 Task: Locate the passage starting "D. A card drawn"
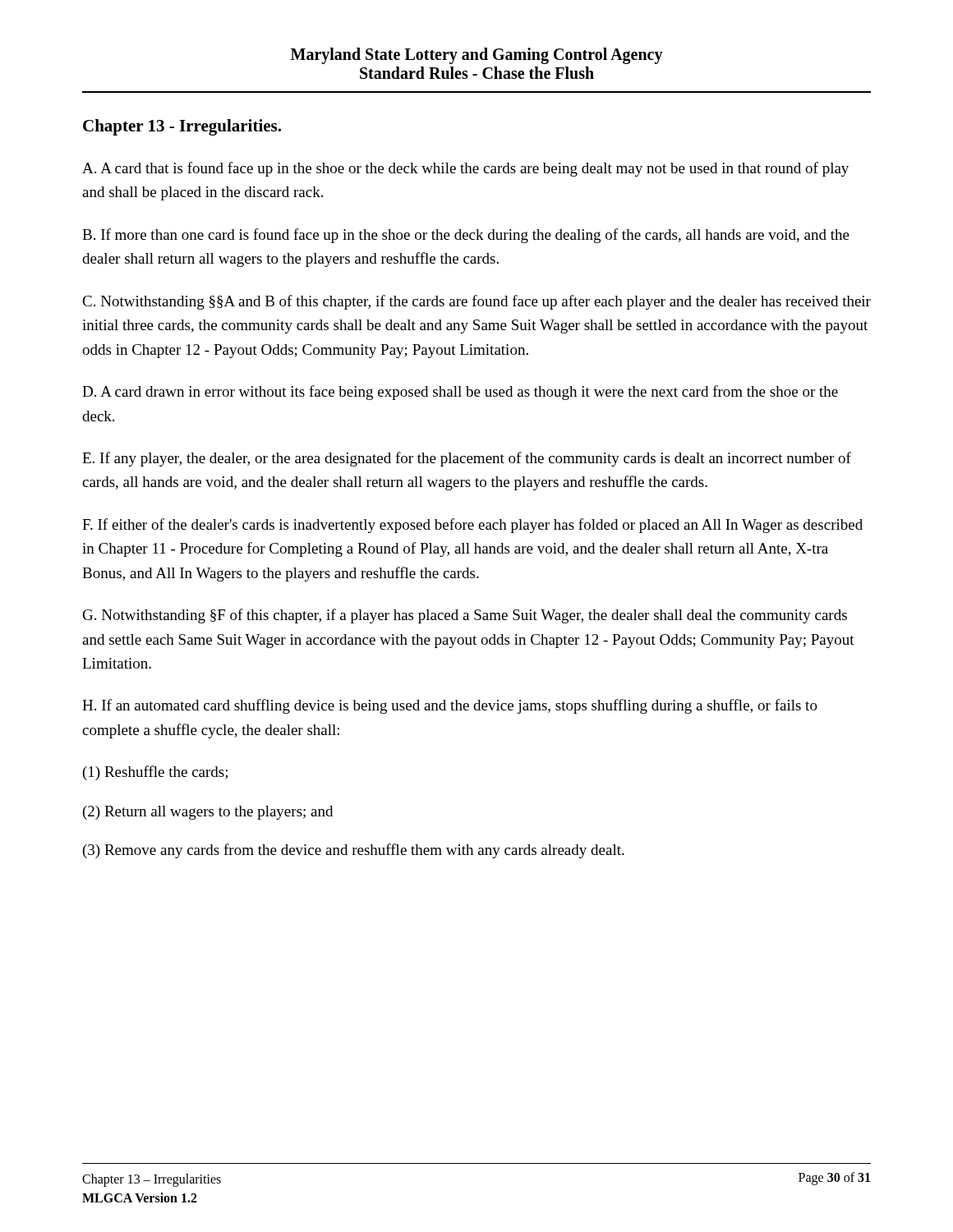(460, 403)
